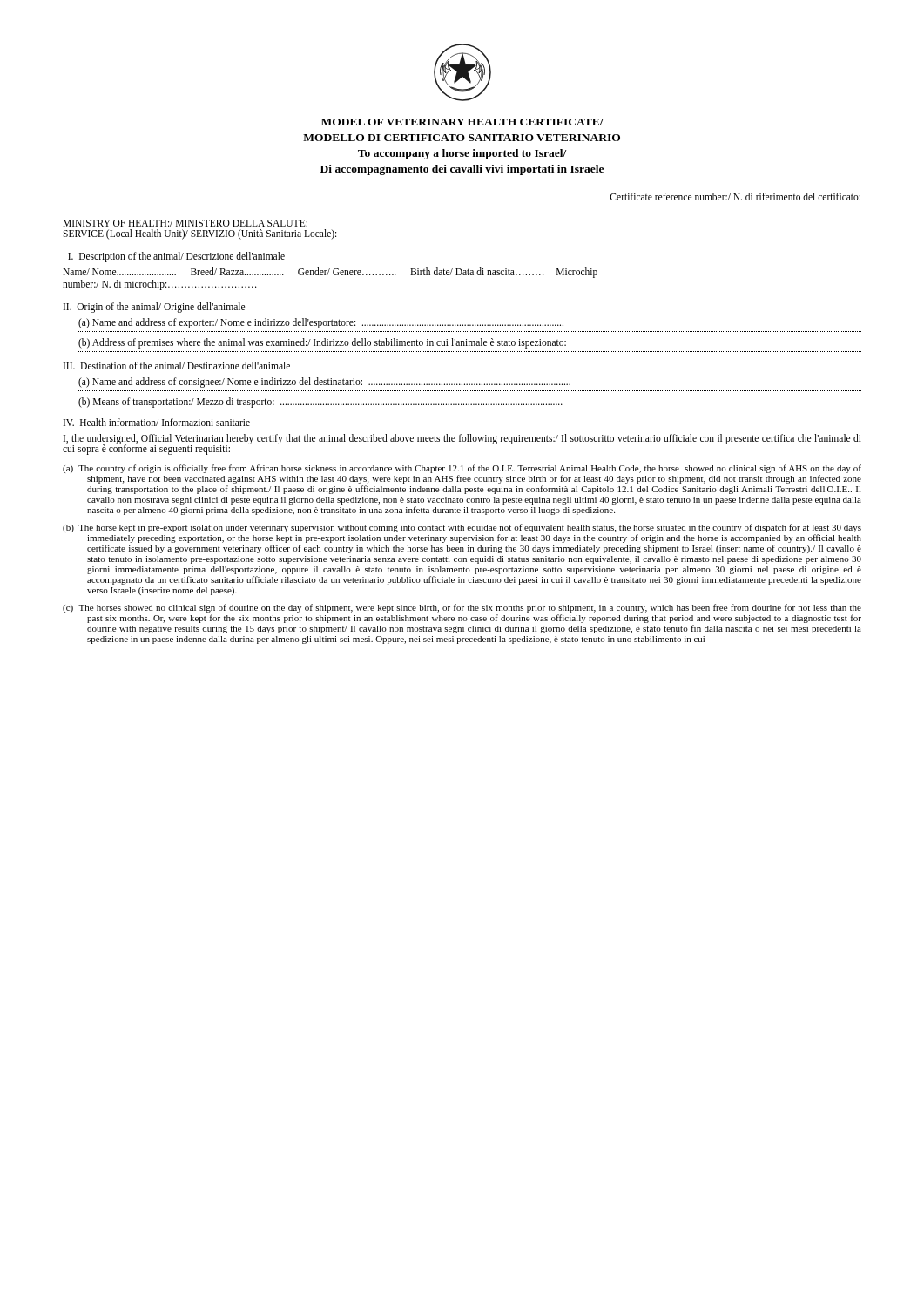Locate the region starting "(b) Address of premises where"
Screen dimensions: 1307x924
(x=322, y=342)
